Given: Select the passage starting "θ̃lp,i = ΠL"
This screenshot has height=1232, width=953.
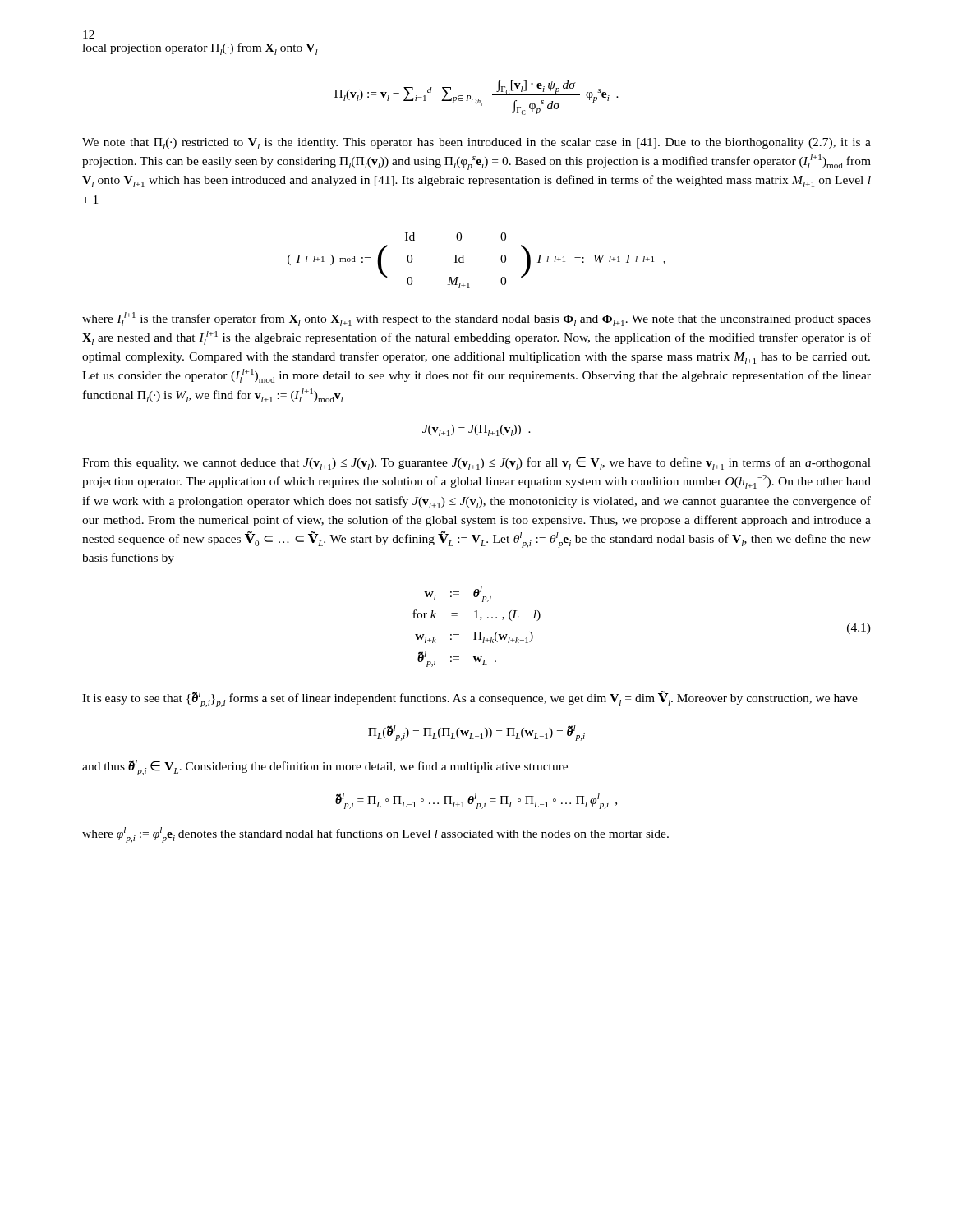Looking at the screenshot, I should (476, 800).
